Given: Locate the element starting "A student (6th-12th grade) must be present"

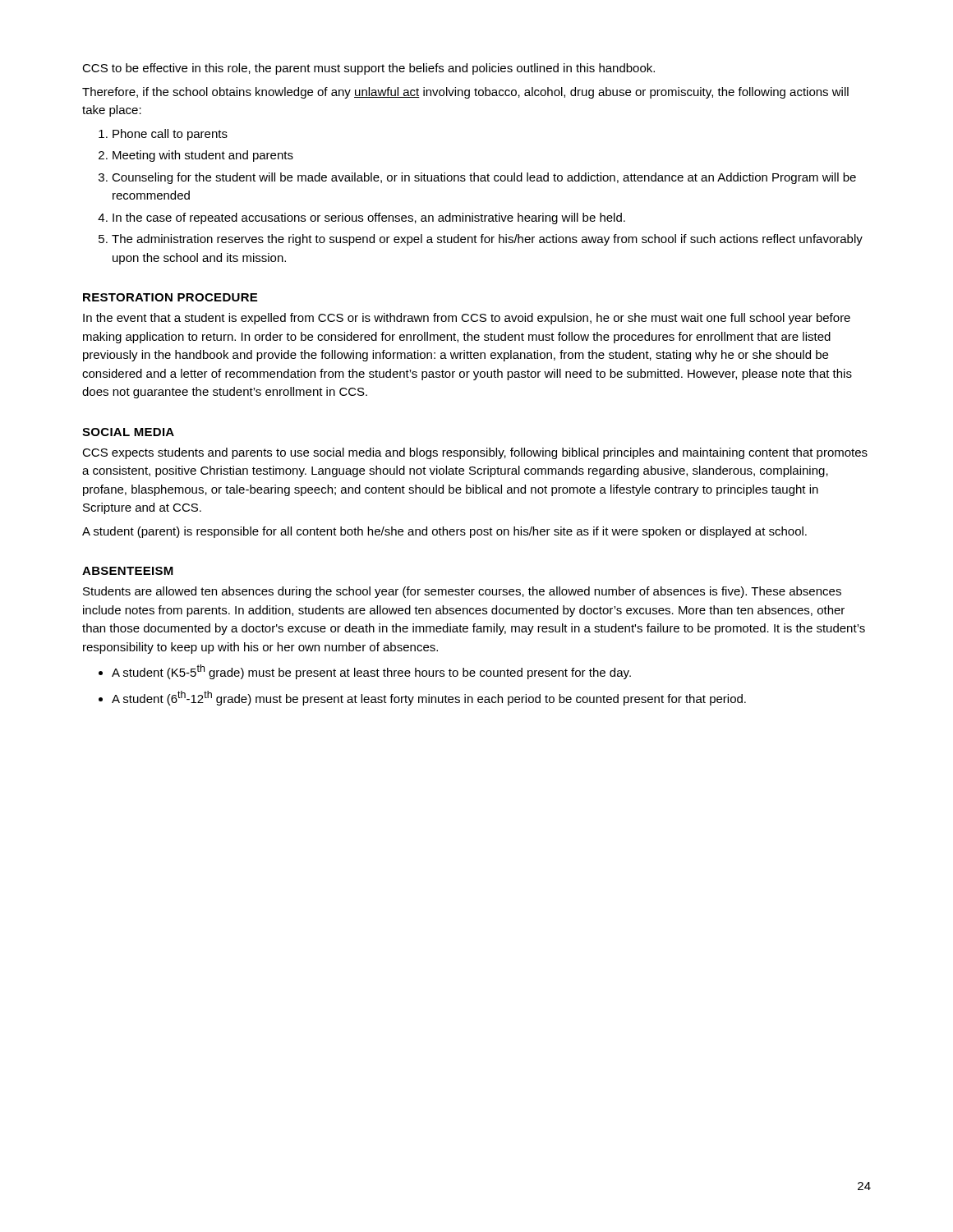Looking at the screenshot, I should 491,698.
